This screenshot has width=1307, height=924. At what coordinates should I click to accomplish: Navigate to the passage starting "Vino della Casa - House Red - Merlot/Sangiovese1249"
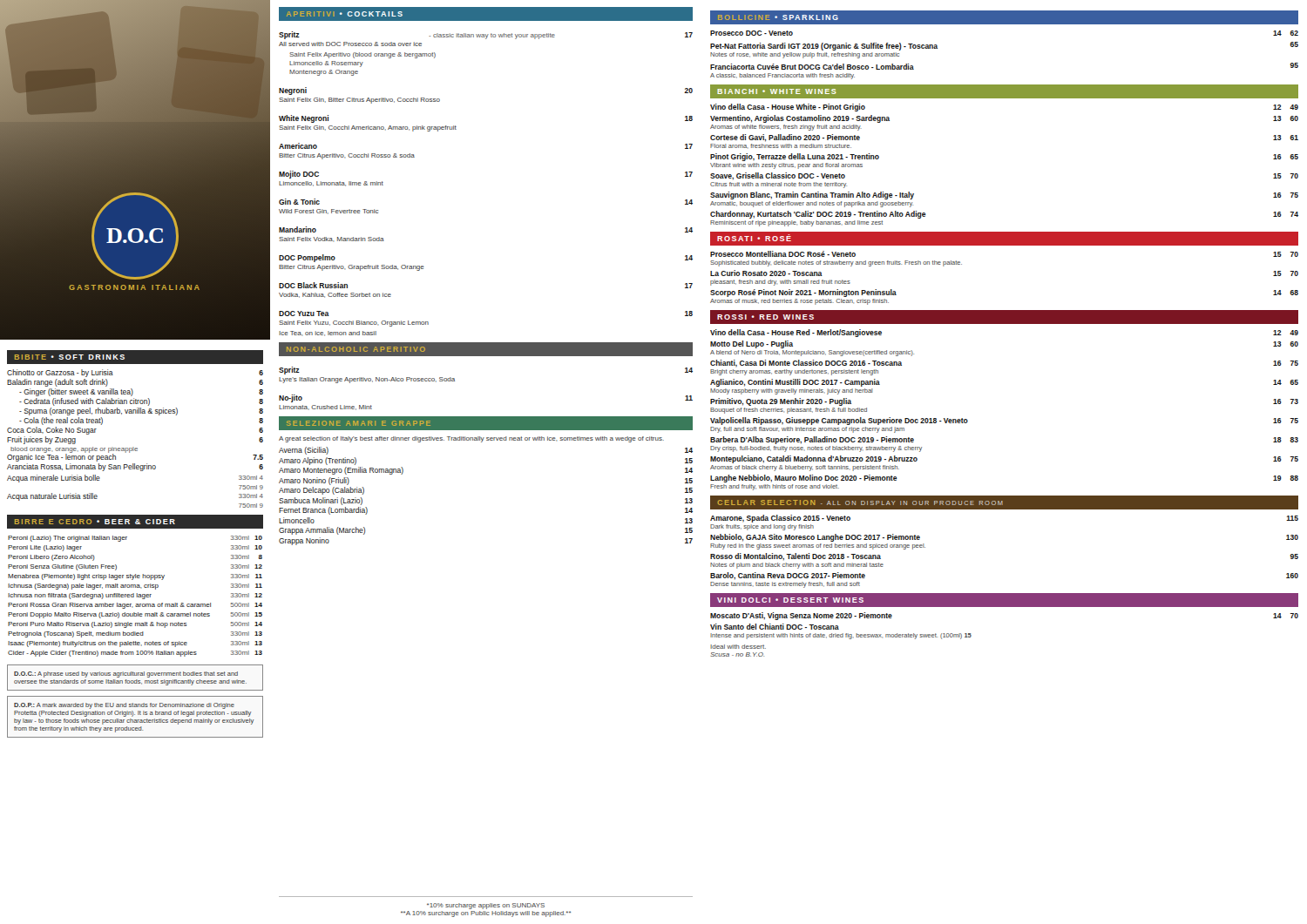(x=803, y=333)
